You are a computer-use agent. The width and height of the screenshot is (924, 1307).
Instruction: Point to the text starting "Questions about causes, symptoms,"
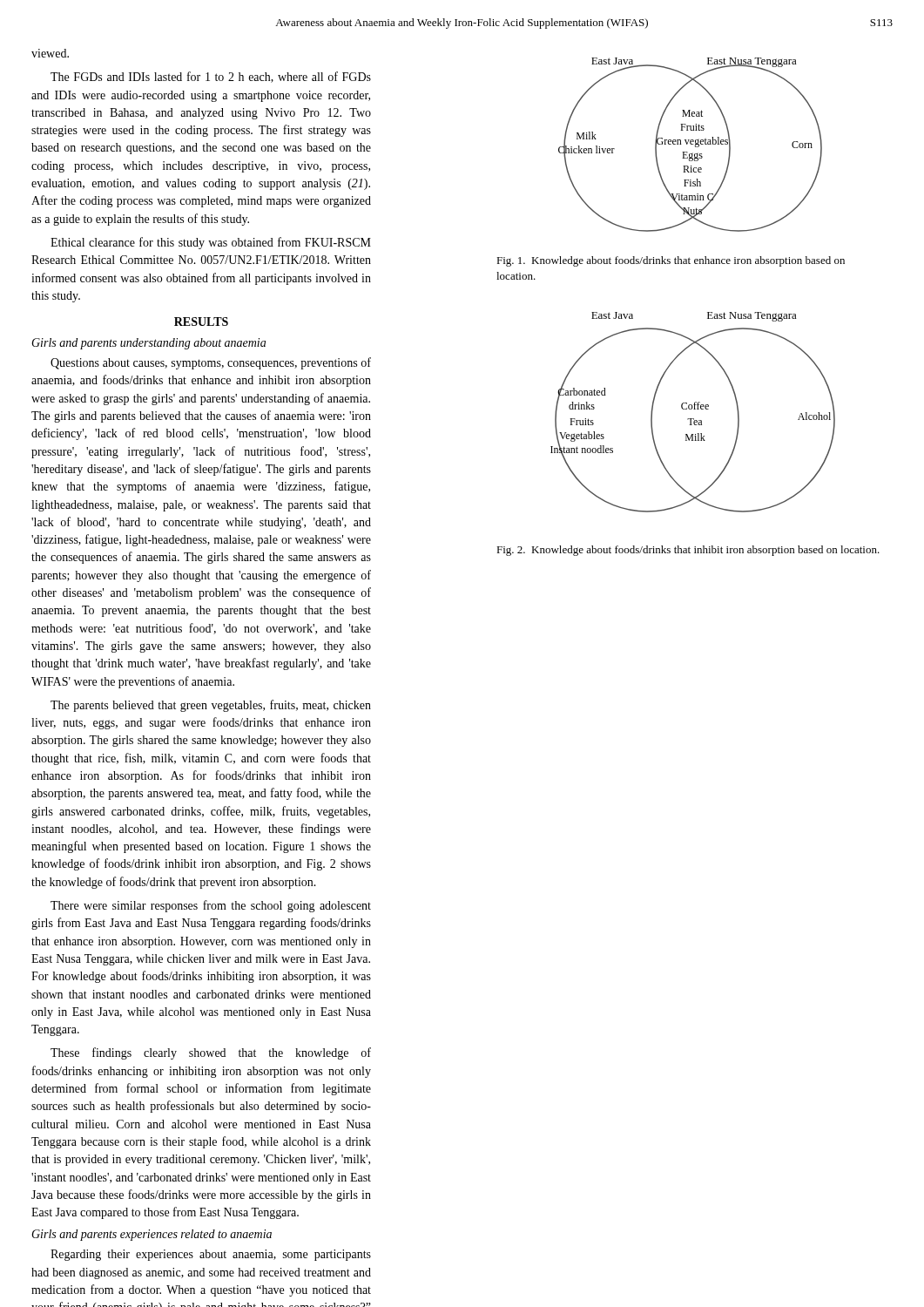pos(201,522)
